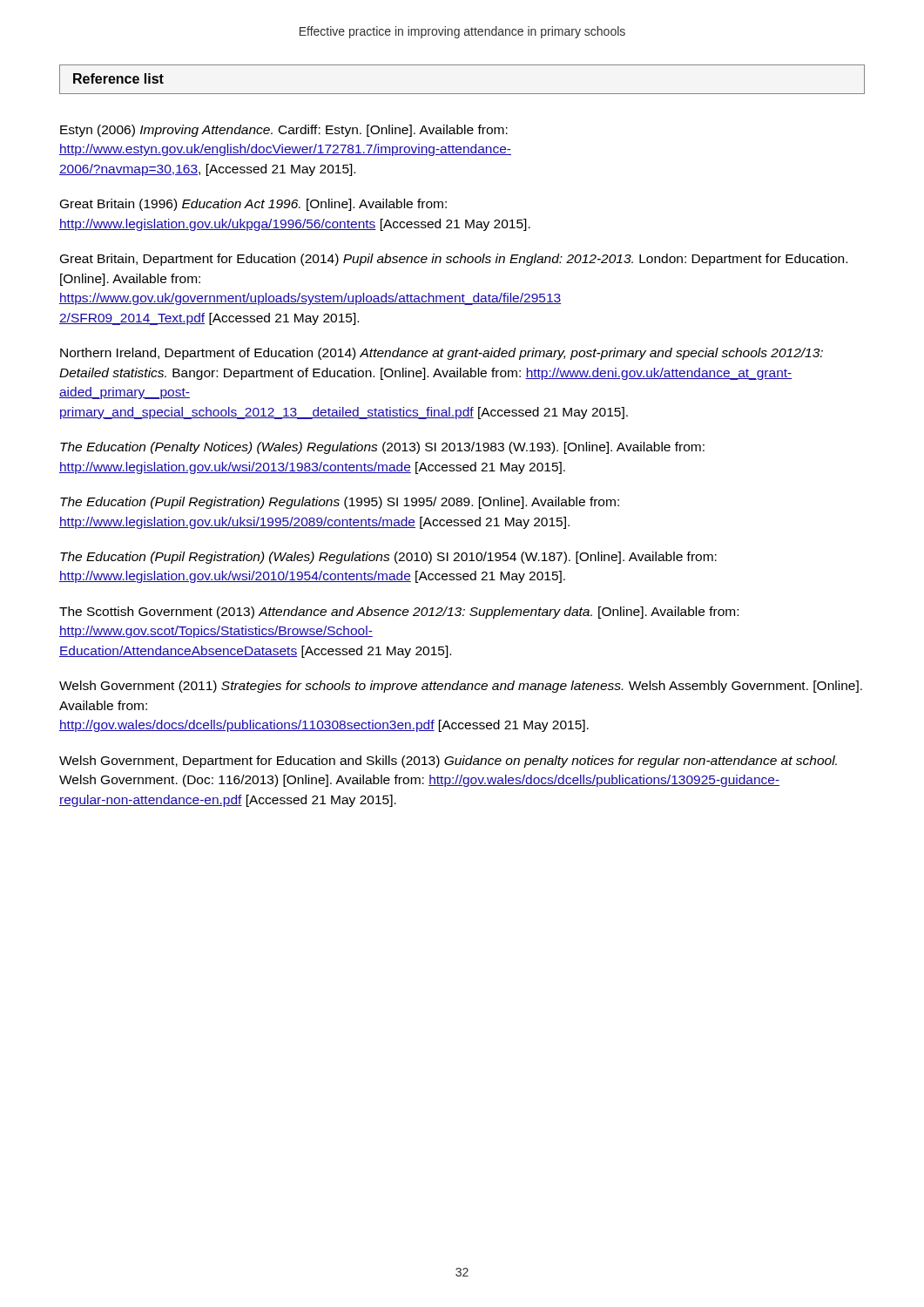Locate the text starting "Great Britain, Department for Education (2014)"
924x1307 pixels.
pos(454,288)
